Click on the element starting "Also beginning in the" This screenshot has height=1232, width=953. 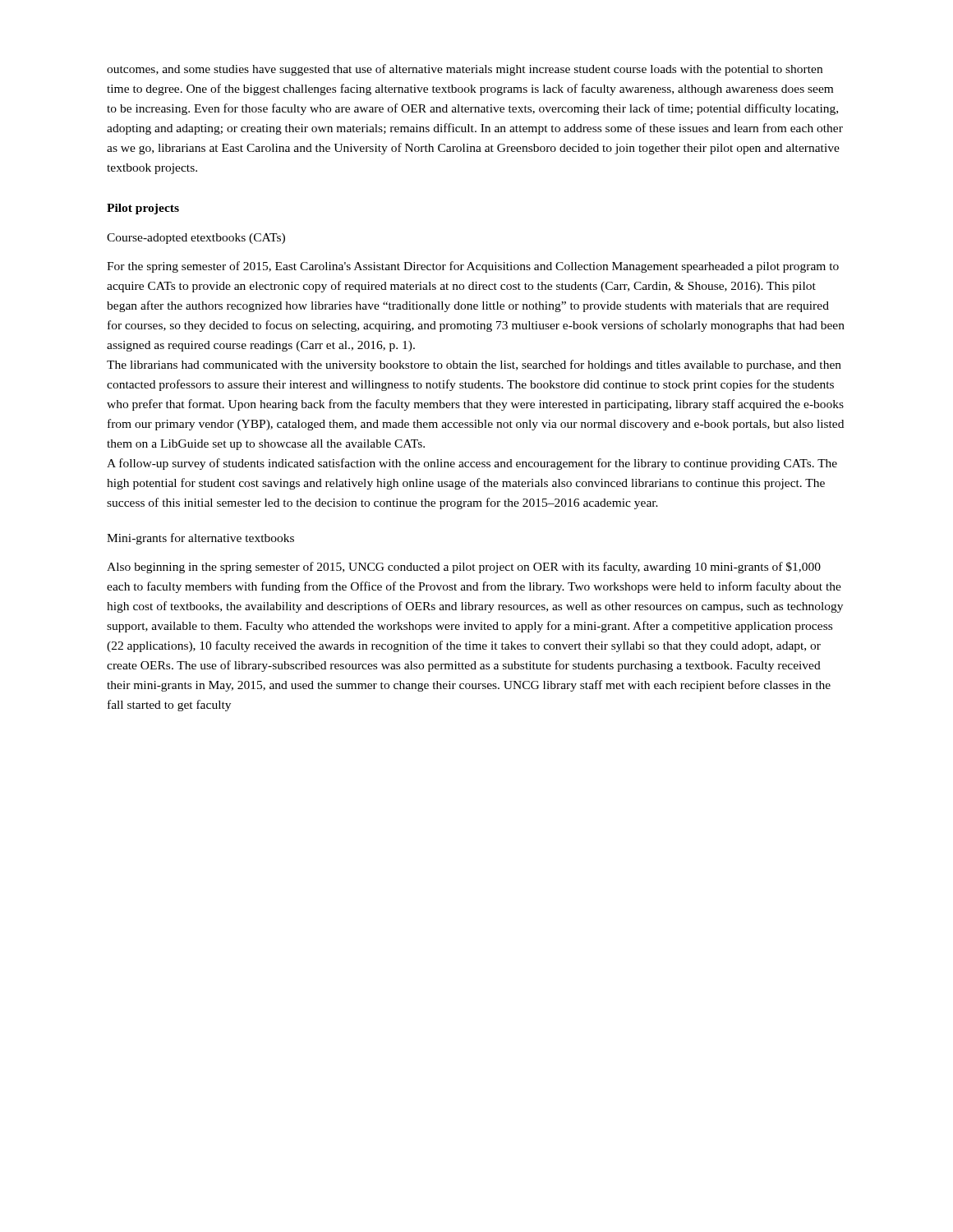[x=476, y=636]
